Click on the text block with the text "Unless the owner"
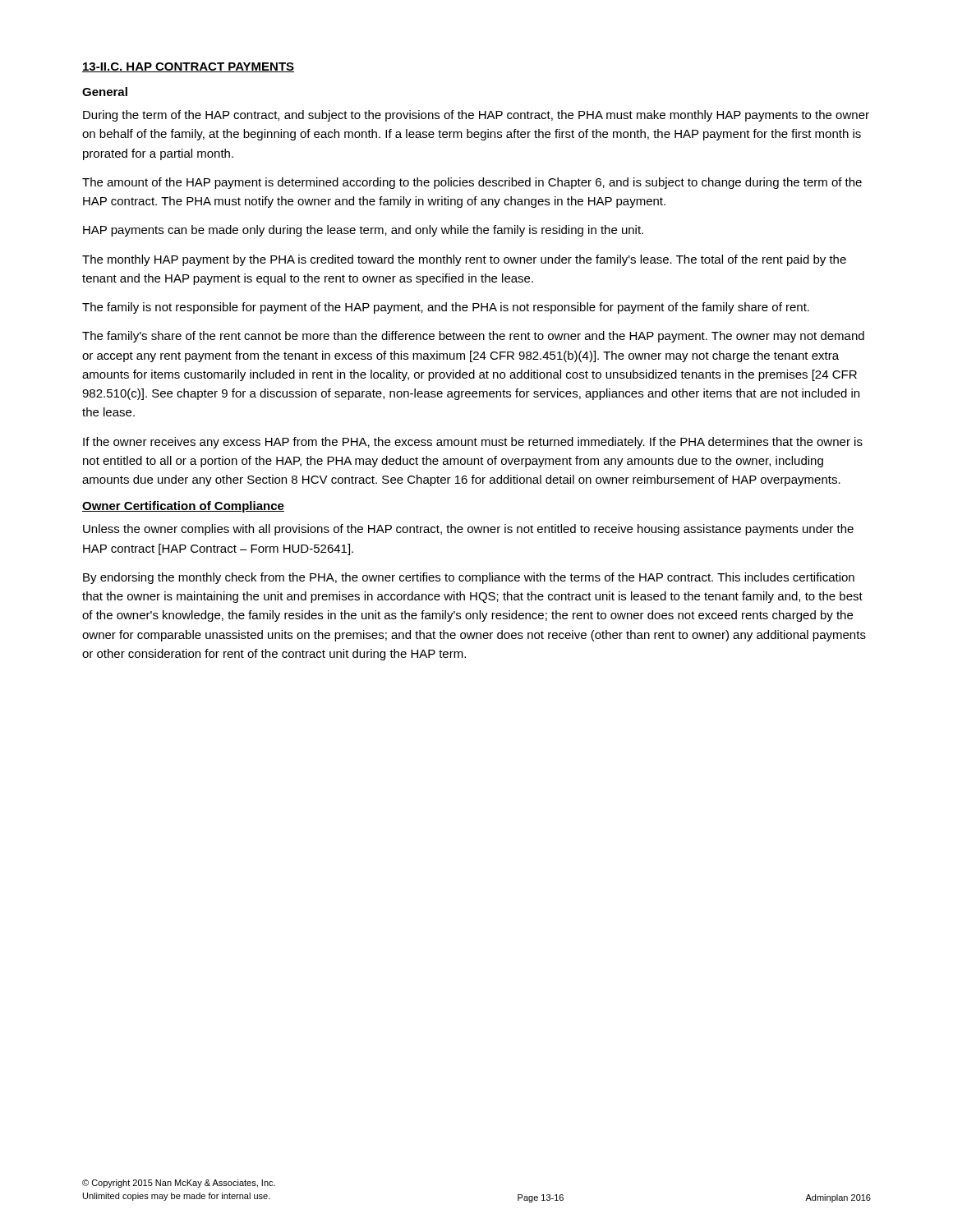 (x=468, y=538)
